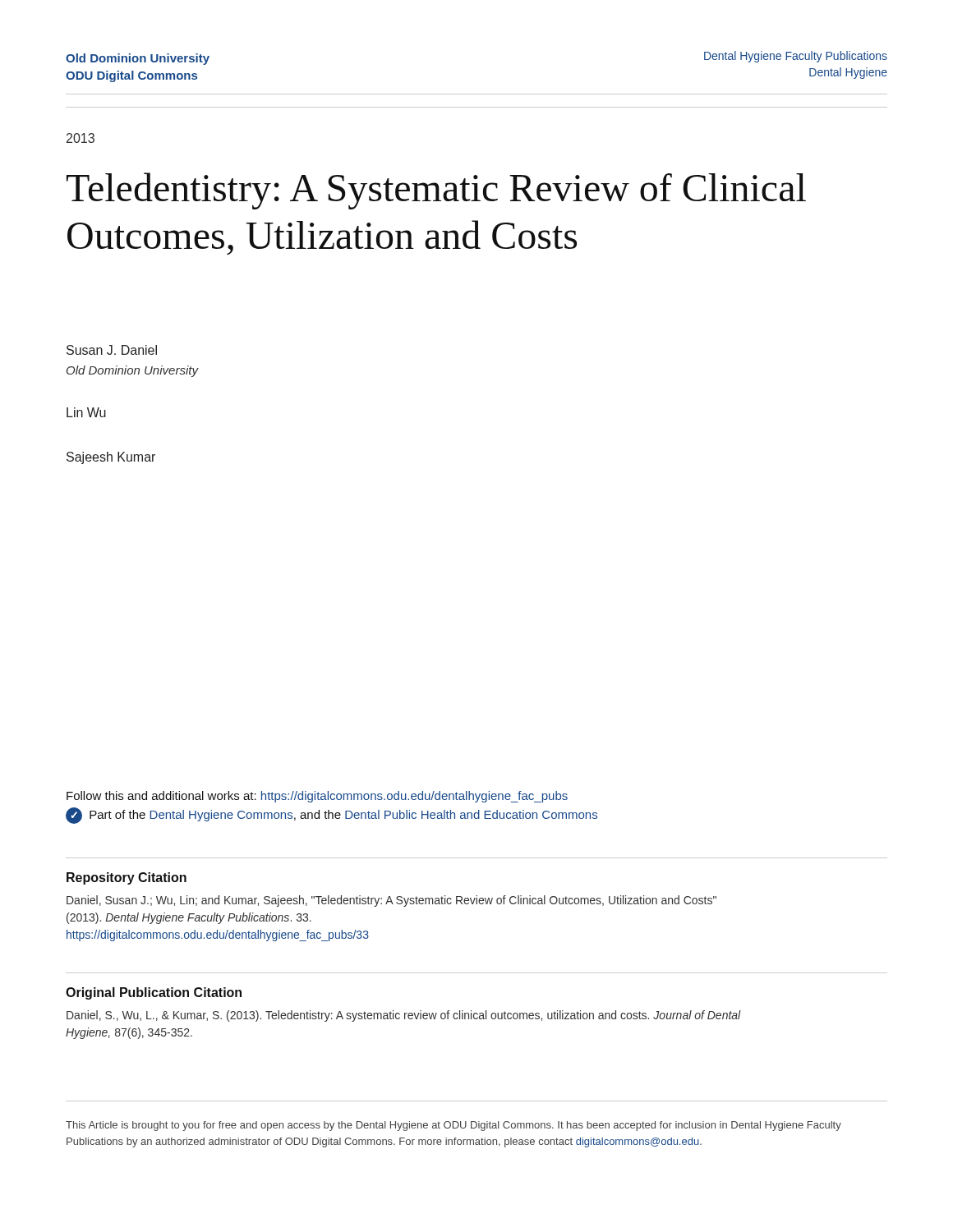Find the text starting "Follow this and"
The image size is (953, 1232).
tap(476, 806)
